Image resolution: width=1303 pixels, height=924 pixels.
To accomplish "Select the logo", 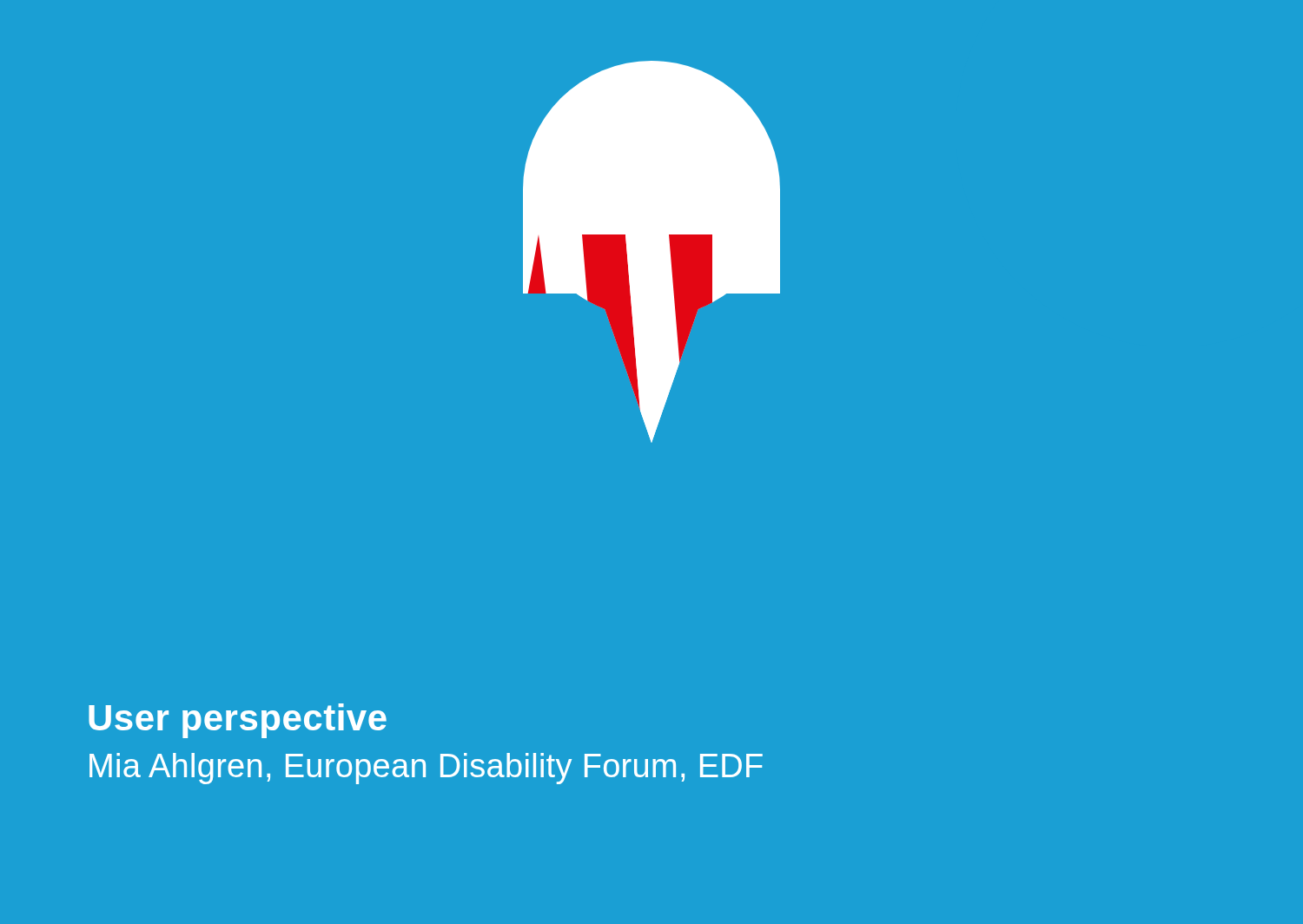I will coord(652,252).
